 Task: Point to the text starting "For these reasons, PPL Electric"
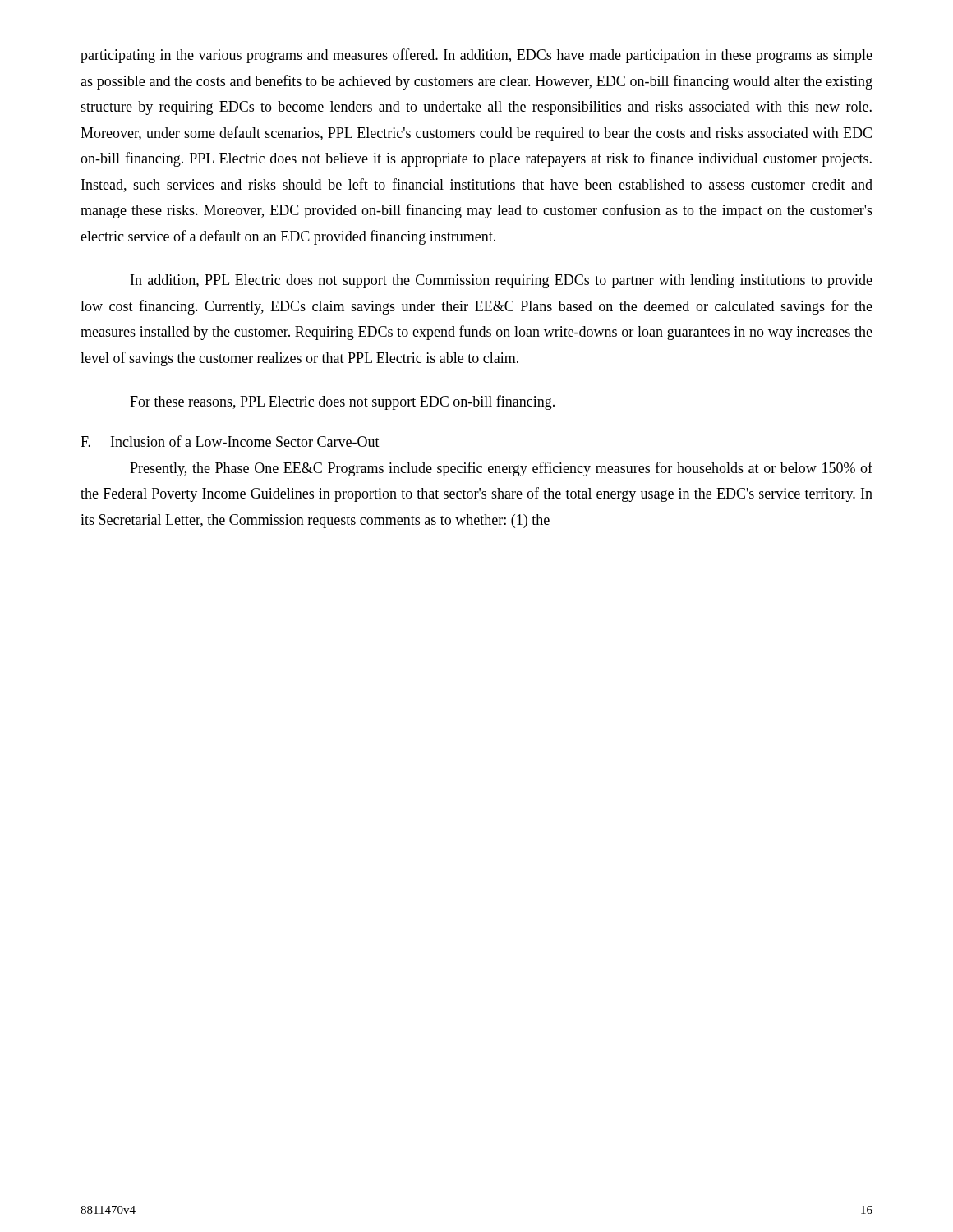pyautogui.click(x=343, y=402)
